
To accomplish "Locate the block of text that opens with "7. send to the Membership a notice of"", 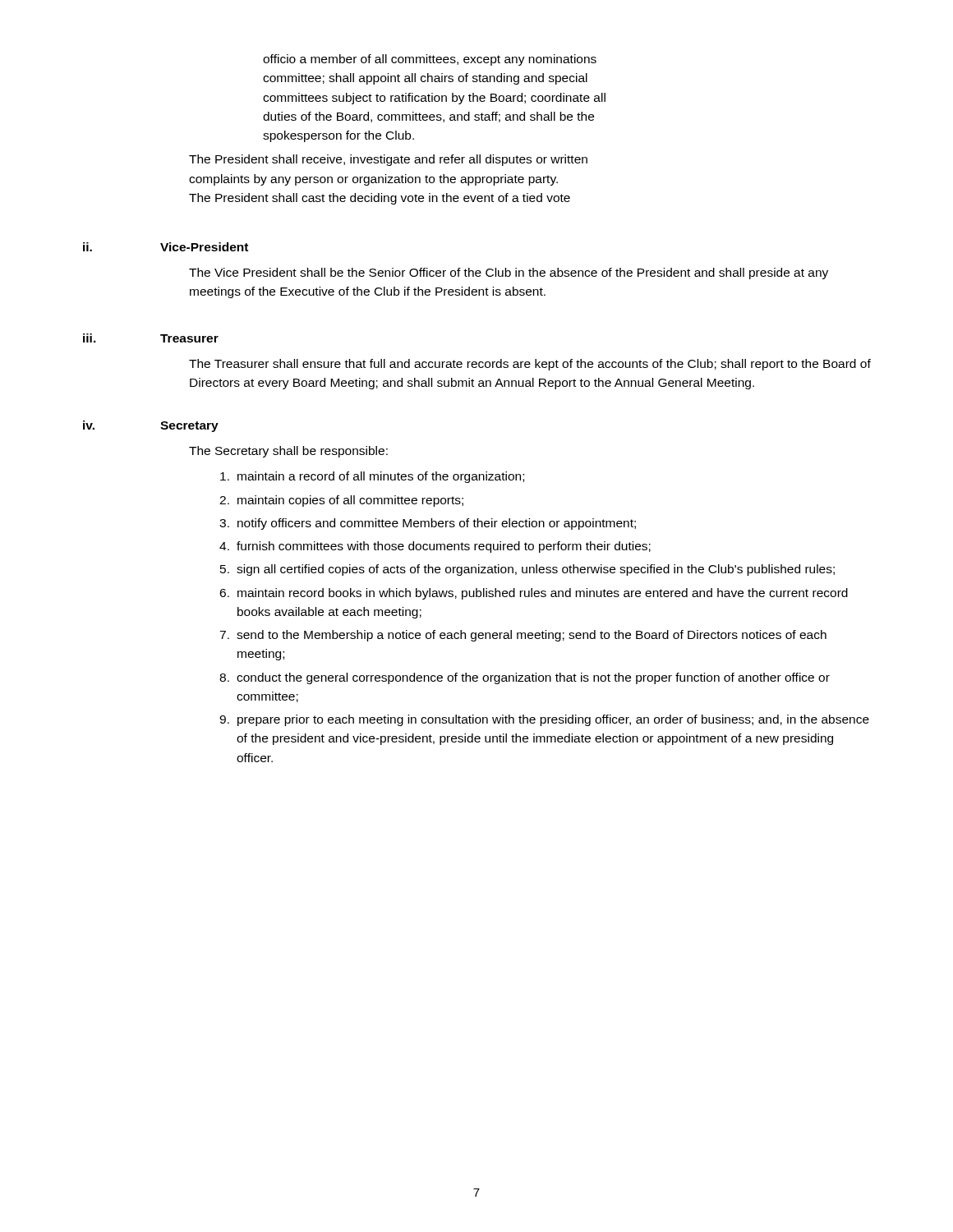I will [x=538, y=644].
